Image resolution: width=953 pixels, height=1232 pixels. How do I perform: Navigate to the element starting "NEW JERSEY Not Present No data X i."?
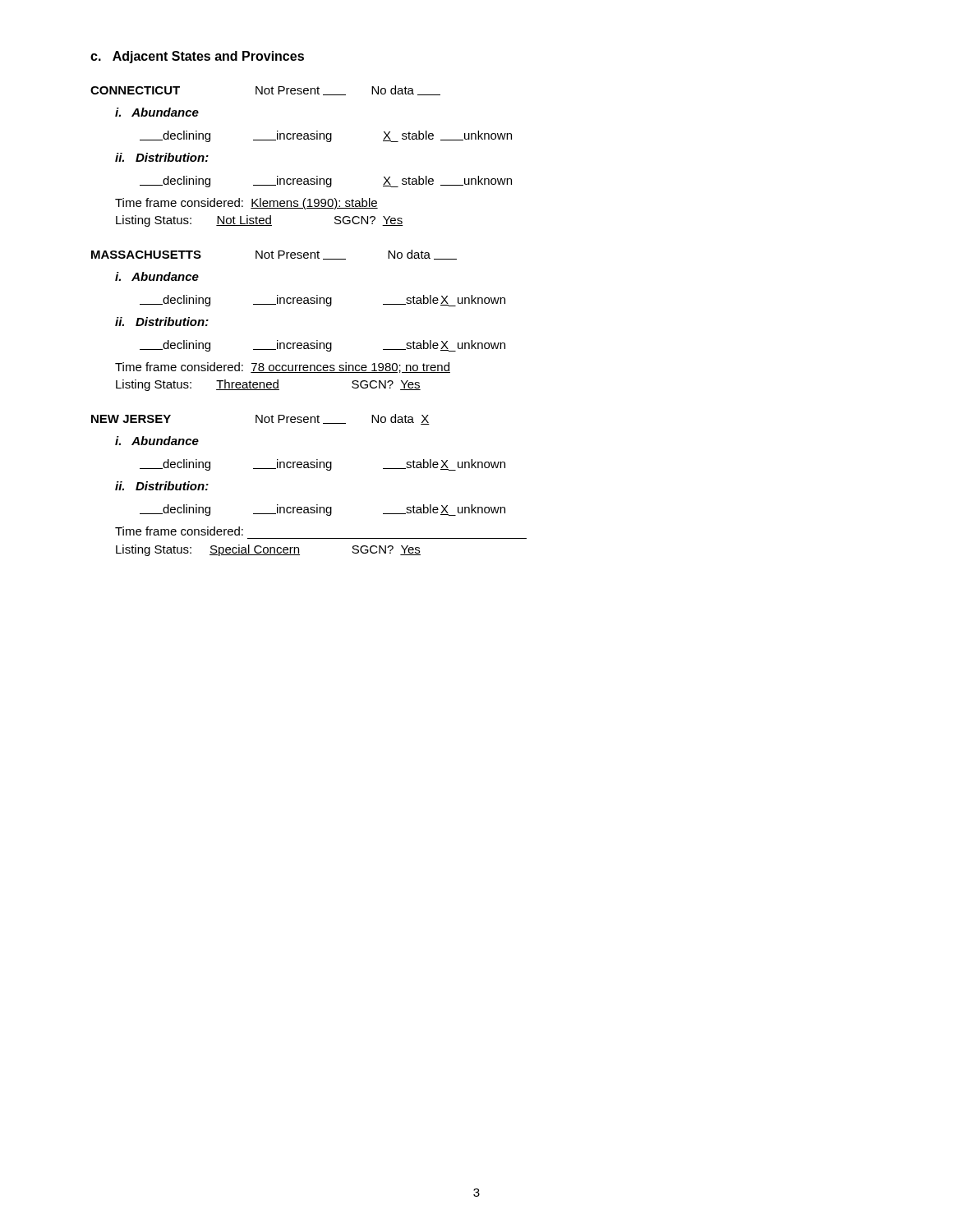click(x=260, y=419)
